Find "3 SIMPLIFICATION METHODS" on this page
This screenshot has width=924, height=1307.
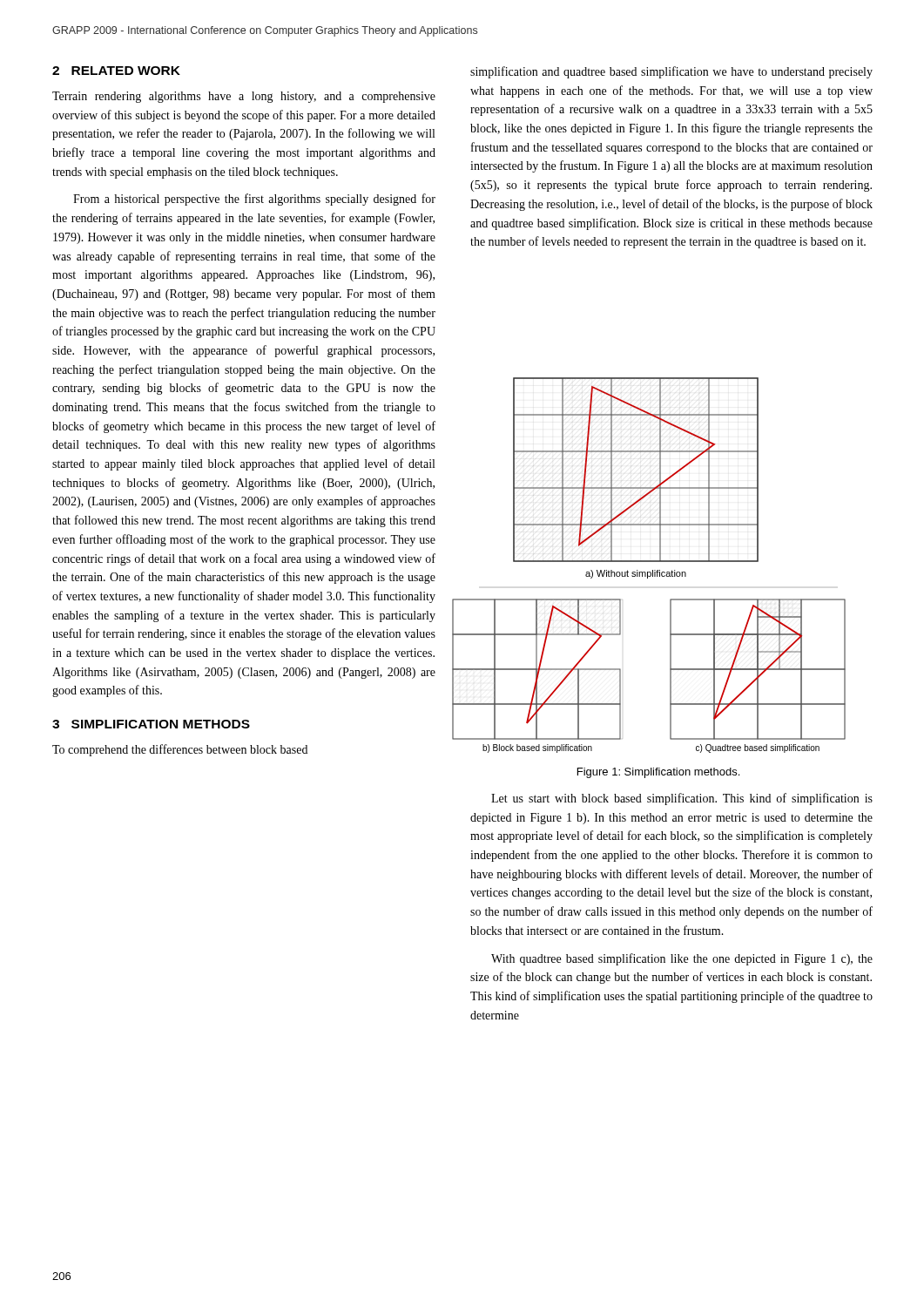[151, 724]
